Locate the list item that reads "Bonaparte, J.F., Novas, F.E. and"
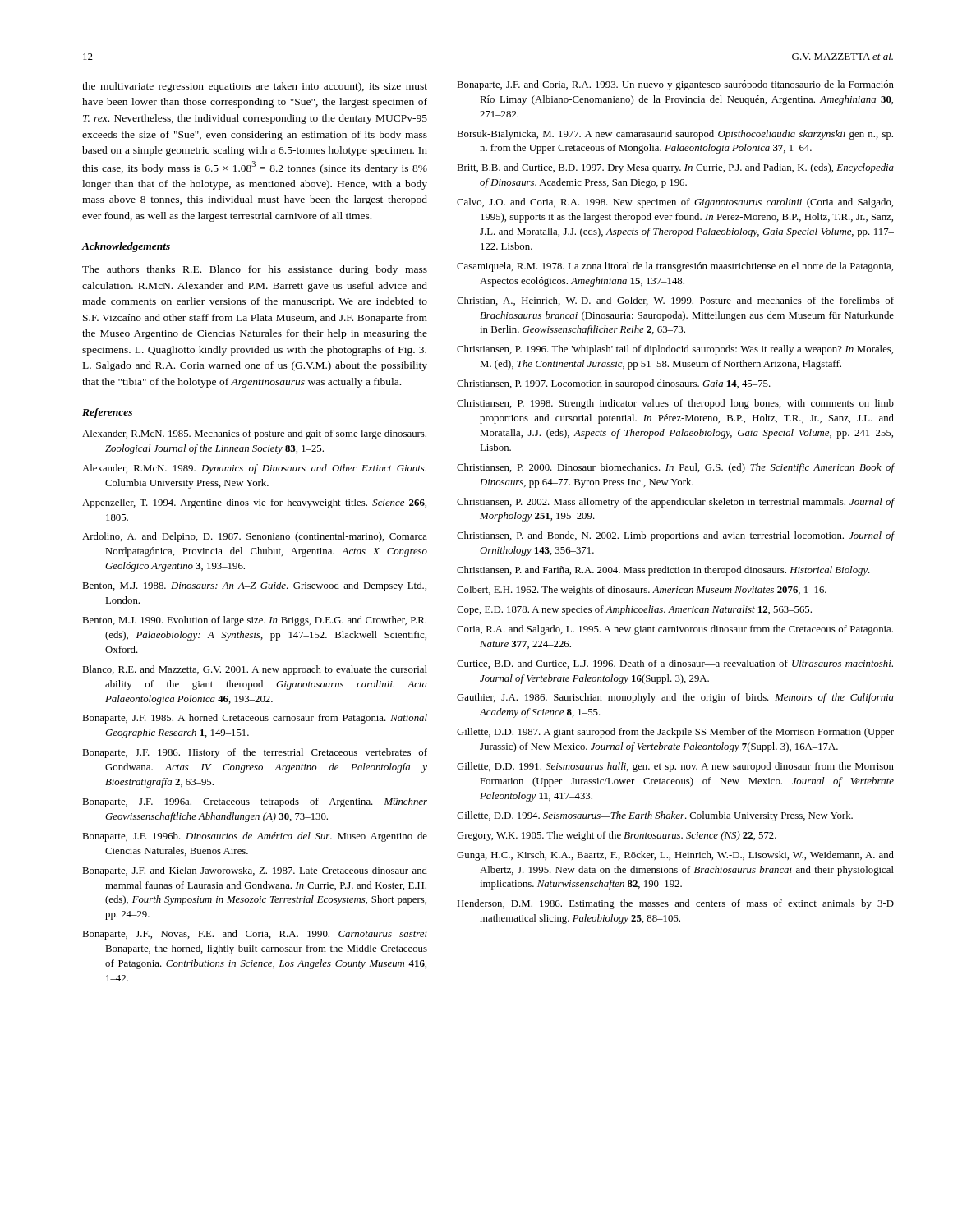Viewport: 953px width, 1232px height. 255,956
